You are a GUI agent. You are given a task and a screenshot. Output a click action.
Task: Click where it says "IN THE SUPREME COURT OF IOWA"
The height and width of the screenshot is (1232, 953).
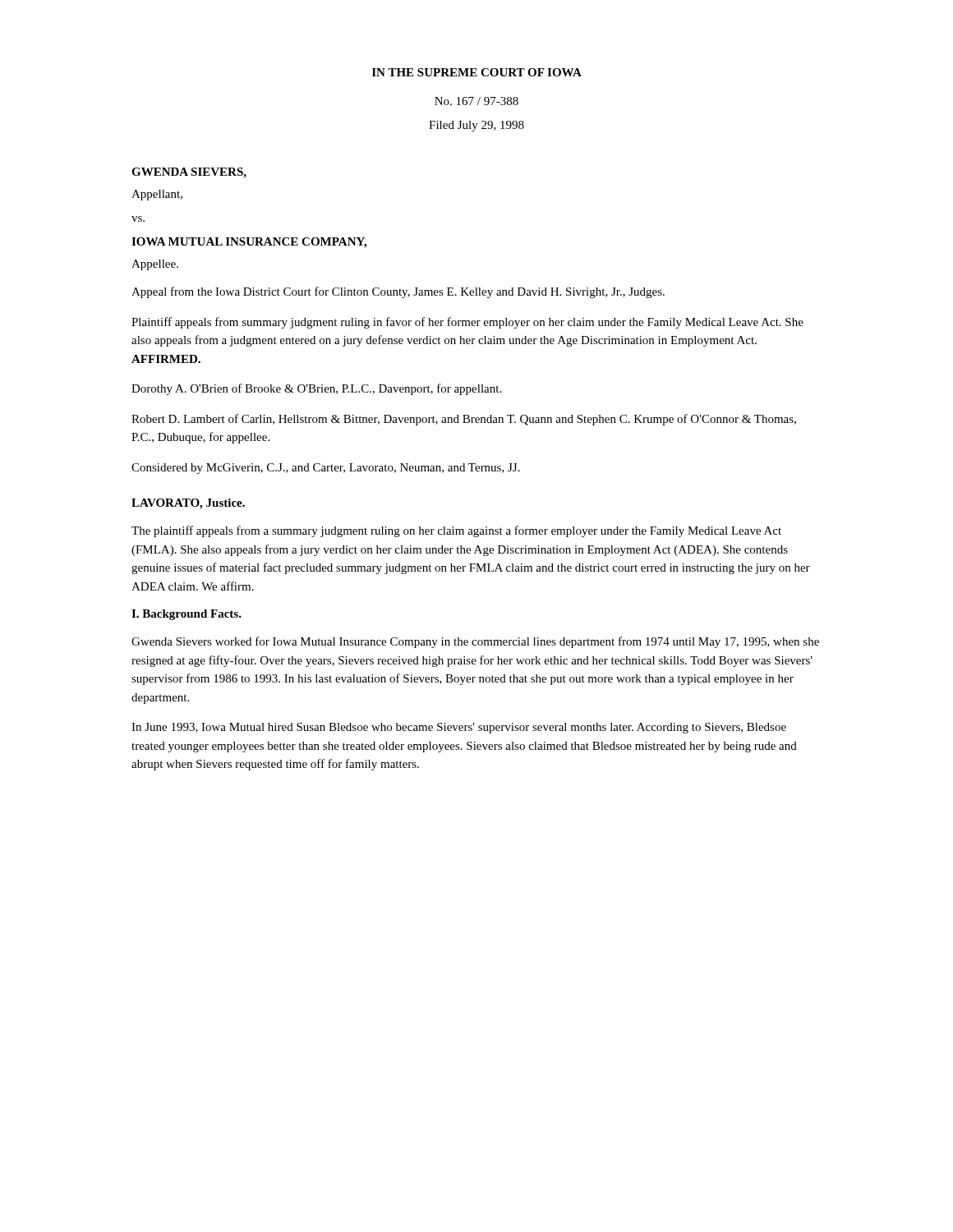pos(476,72)
